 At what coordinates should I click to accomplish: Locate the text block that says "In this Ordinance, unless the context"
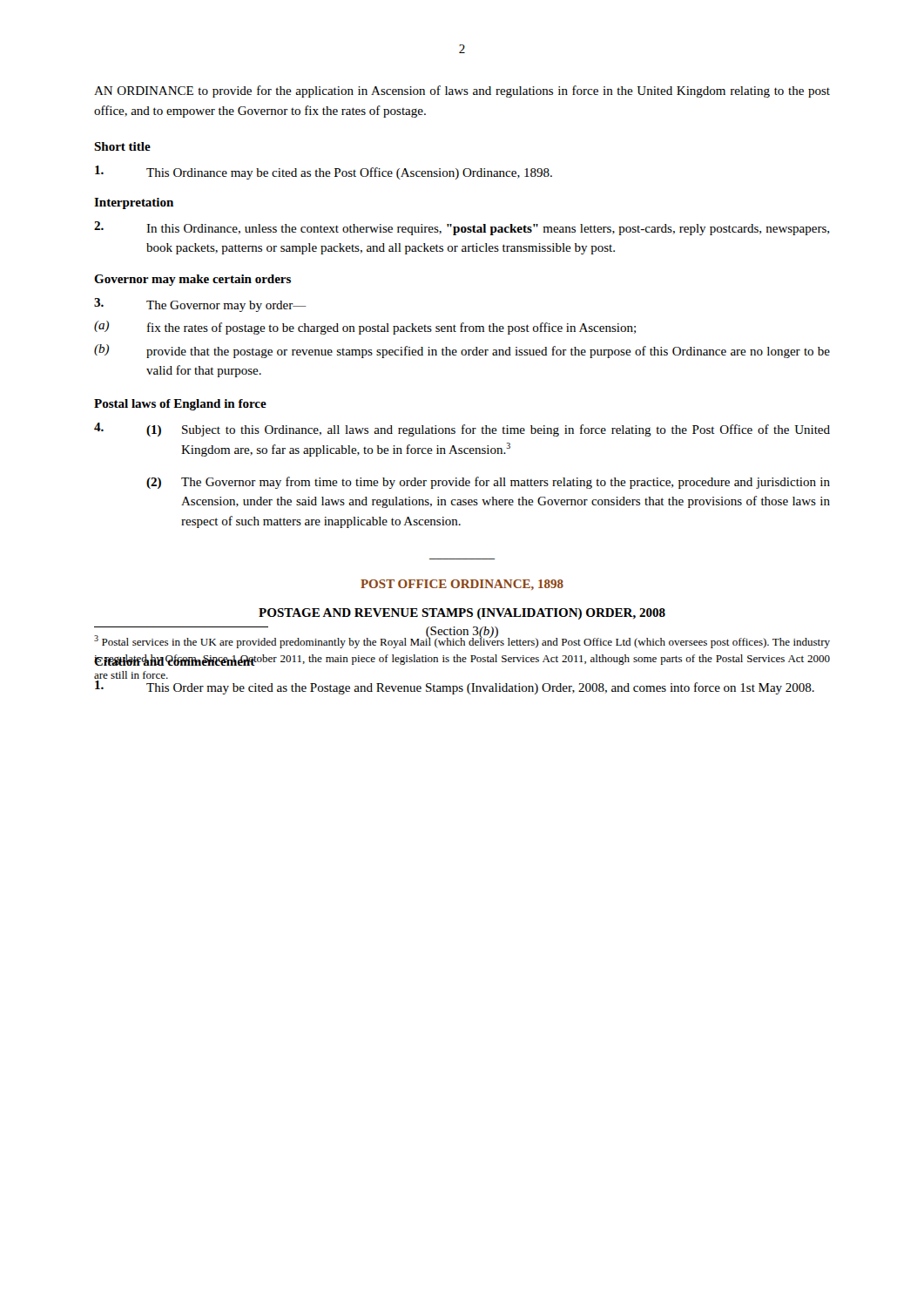(x=462, y=238)
